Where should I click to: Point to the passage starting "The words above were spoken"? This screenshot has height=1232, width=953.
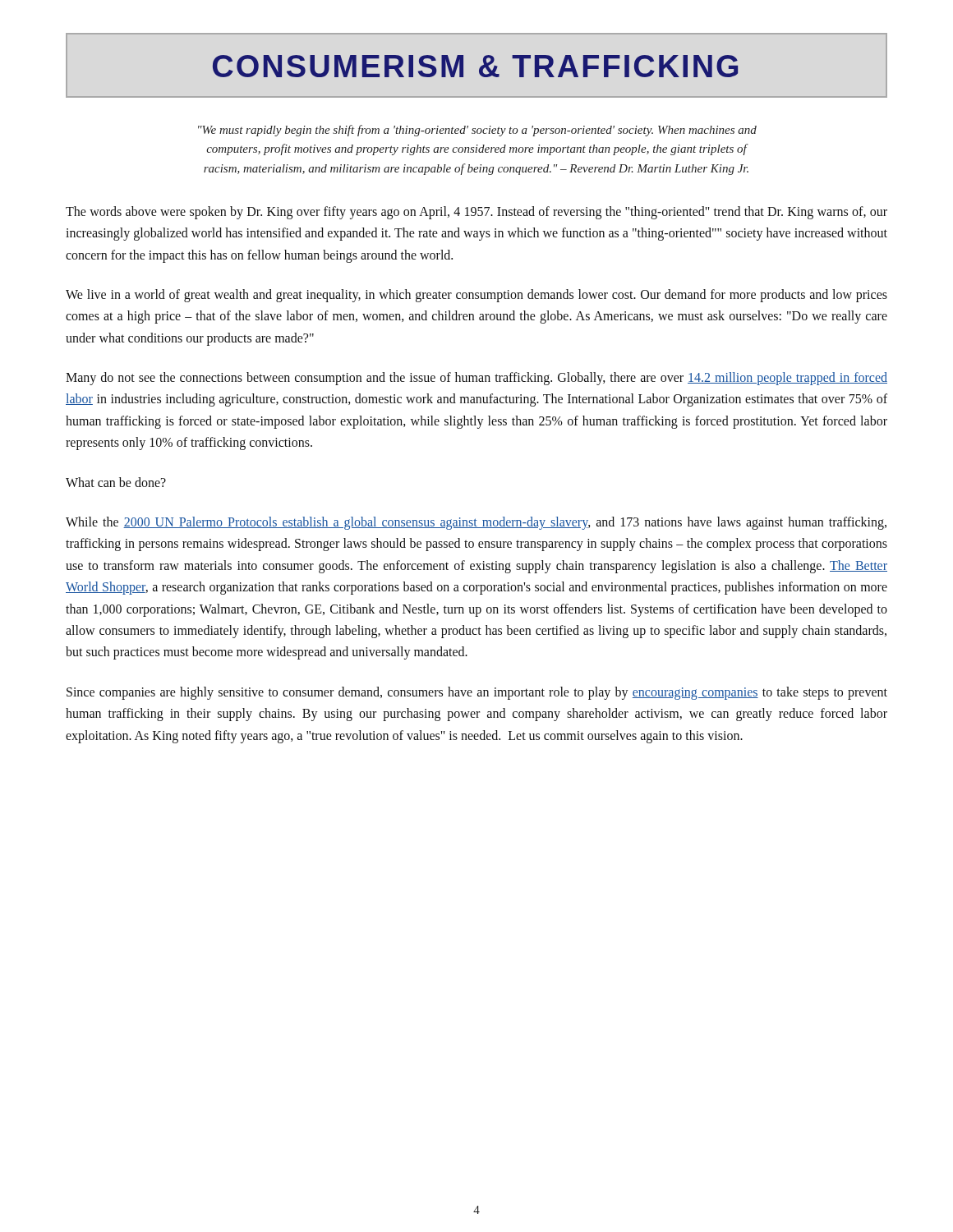pyautogui.click(x=476, y=233)
